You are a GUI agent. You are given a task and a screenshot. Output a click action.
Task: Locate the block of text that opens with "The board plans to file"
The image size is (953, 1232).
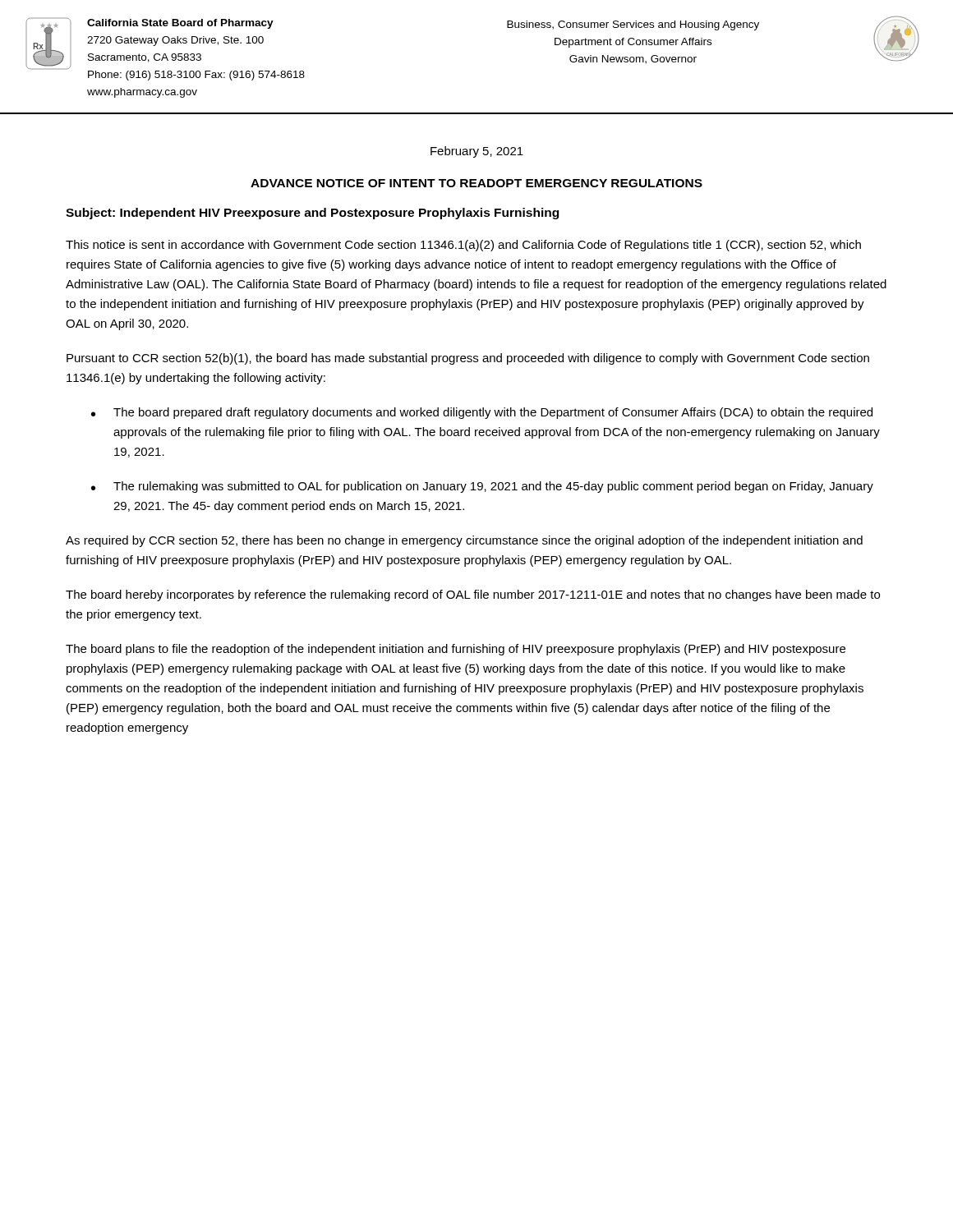point(465,688)
